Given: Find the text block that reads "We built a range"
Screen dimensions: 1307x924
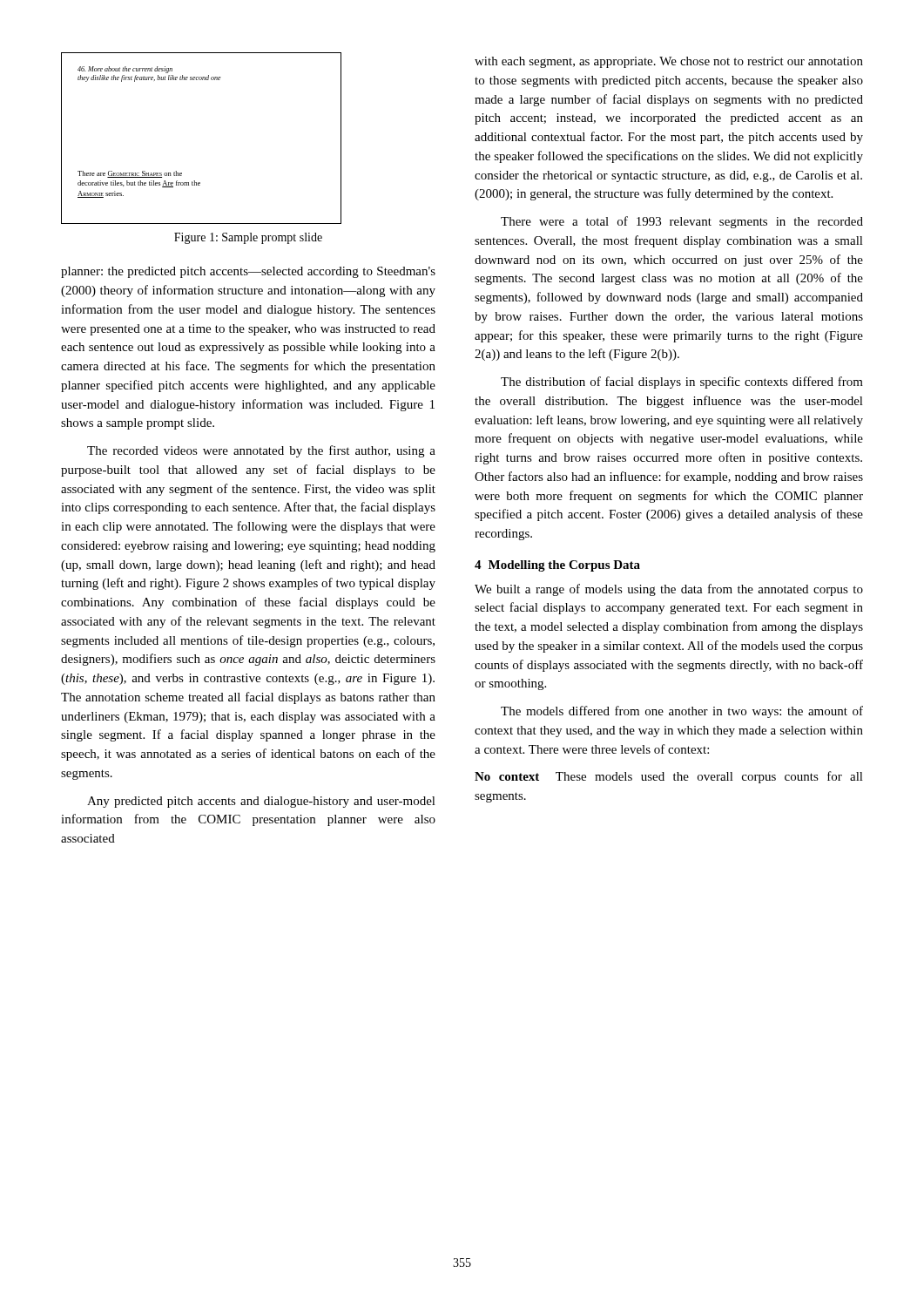Looking at the screenshot, I should 669,637.
